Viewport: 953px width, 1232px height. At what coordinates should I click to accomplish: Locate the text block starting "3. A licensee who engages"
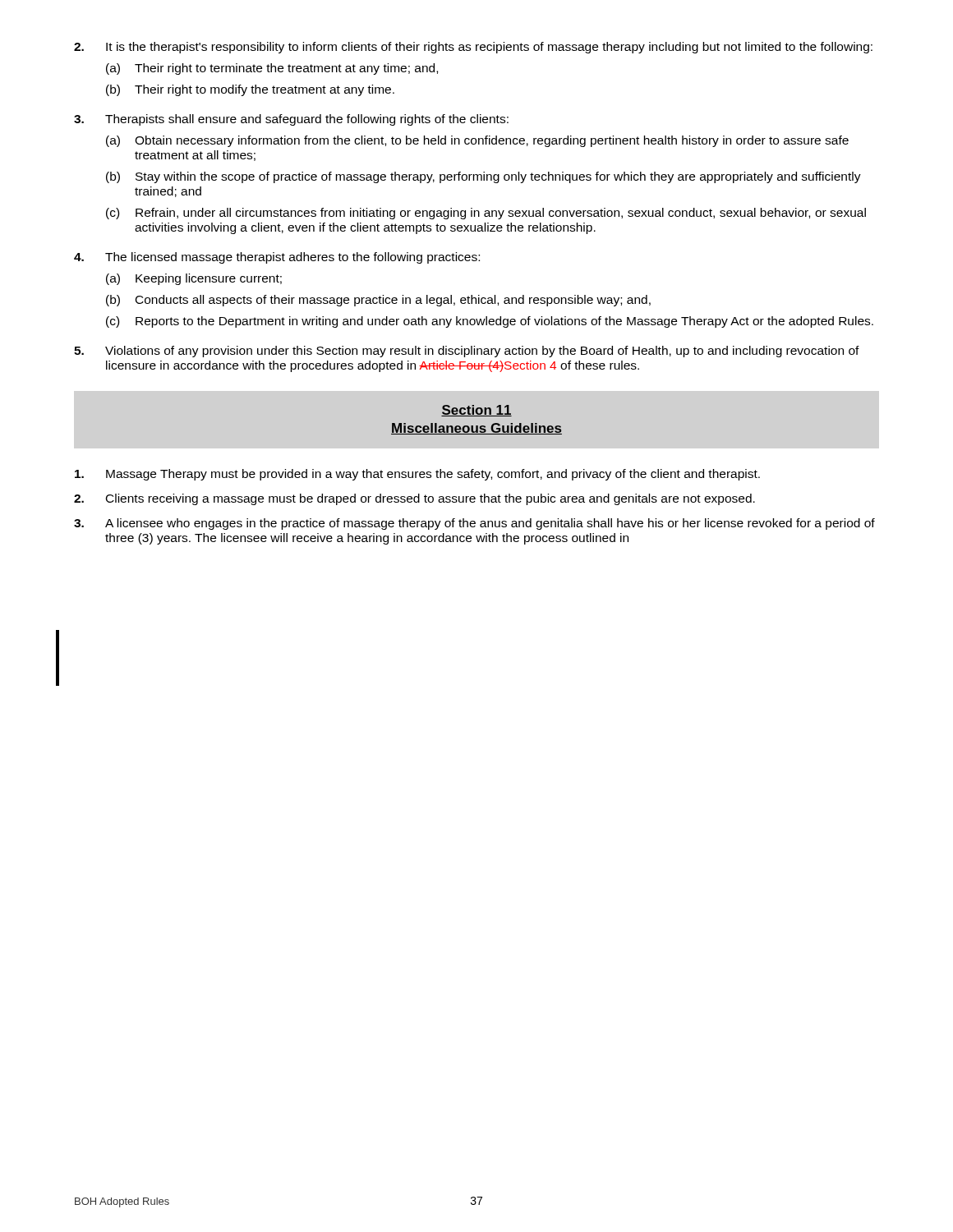[476, 531]
